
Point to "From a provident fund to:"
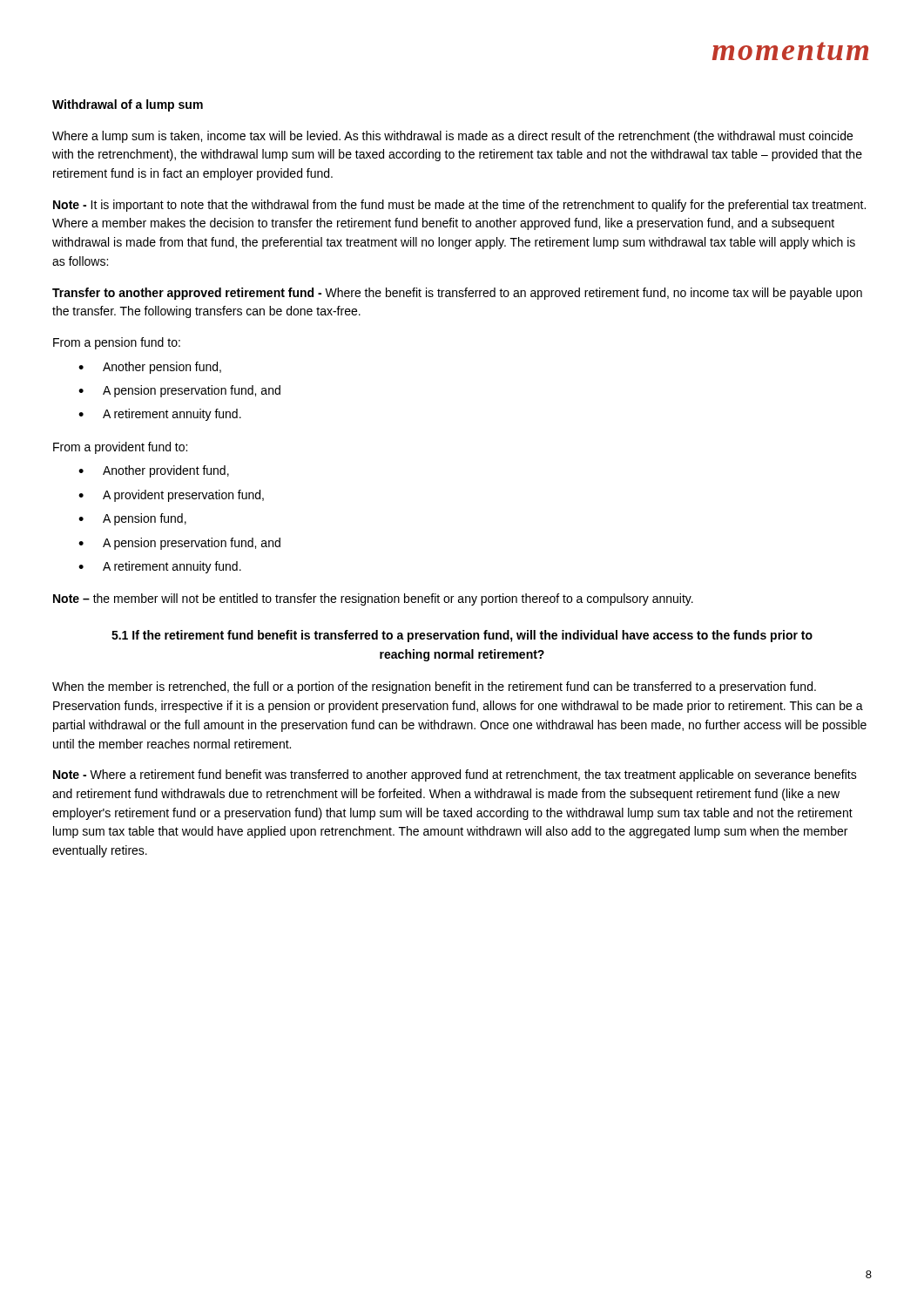[120, 447]
